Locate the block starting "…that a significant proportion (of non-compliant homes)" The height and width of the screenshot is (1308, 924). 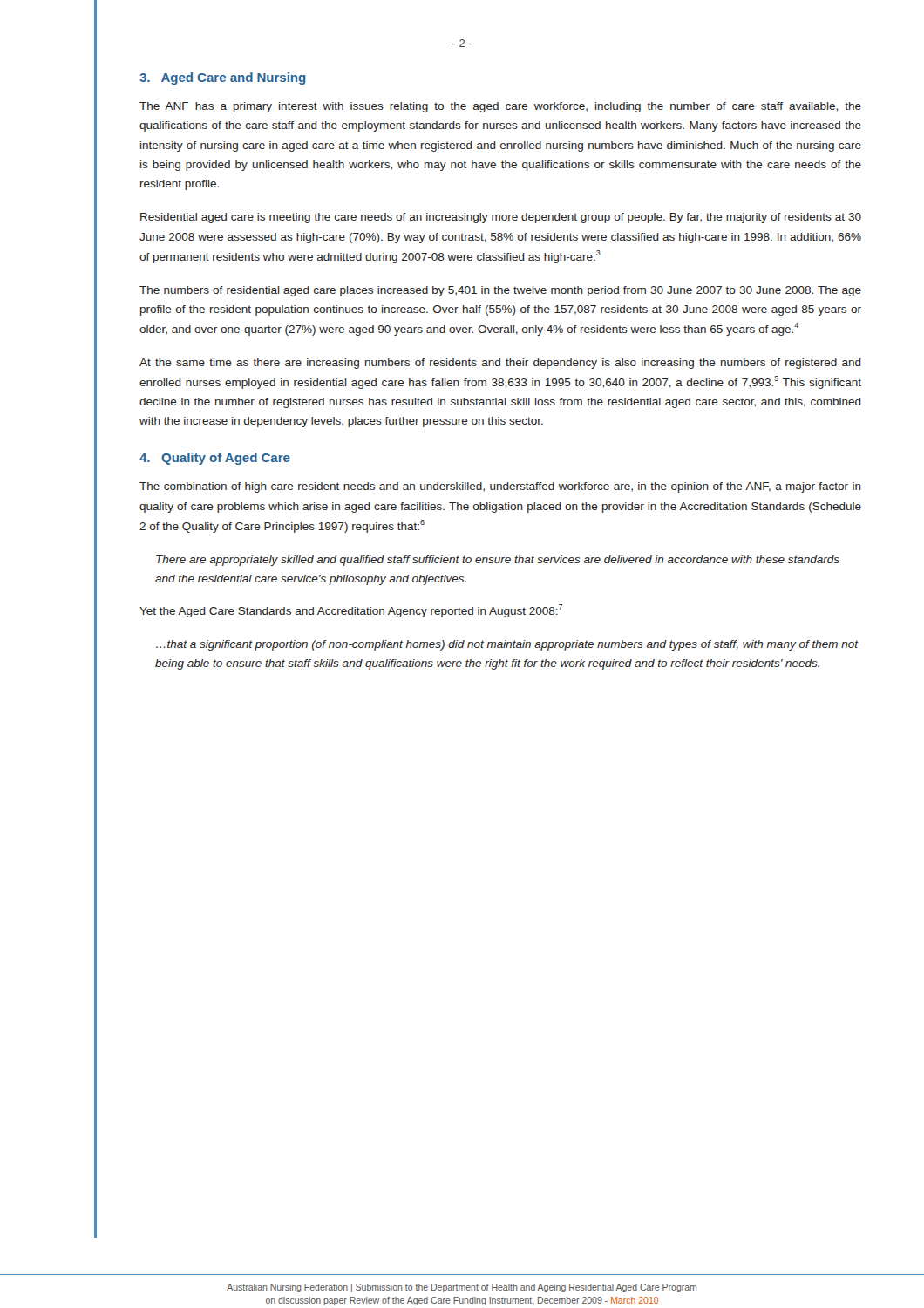[506, 654]
